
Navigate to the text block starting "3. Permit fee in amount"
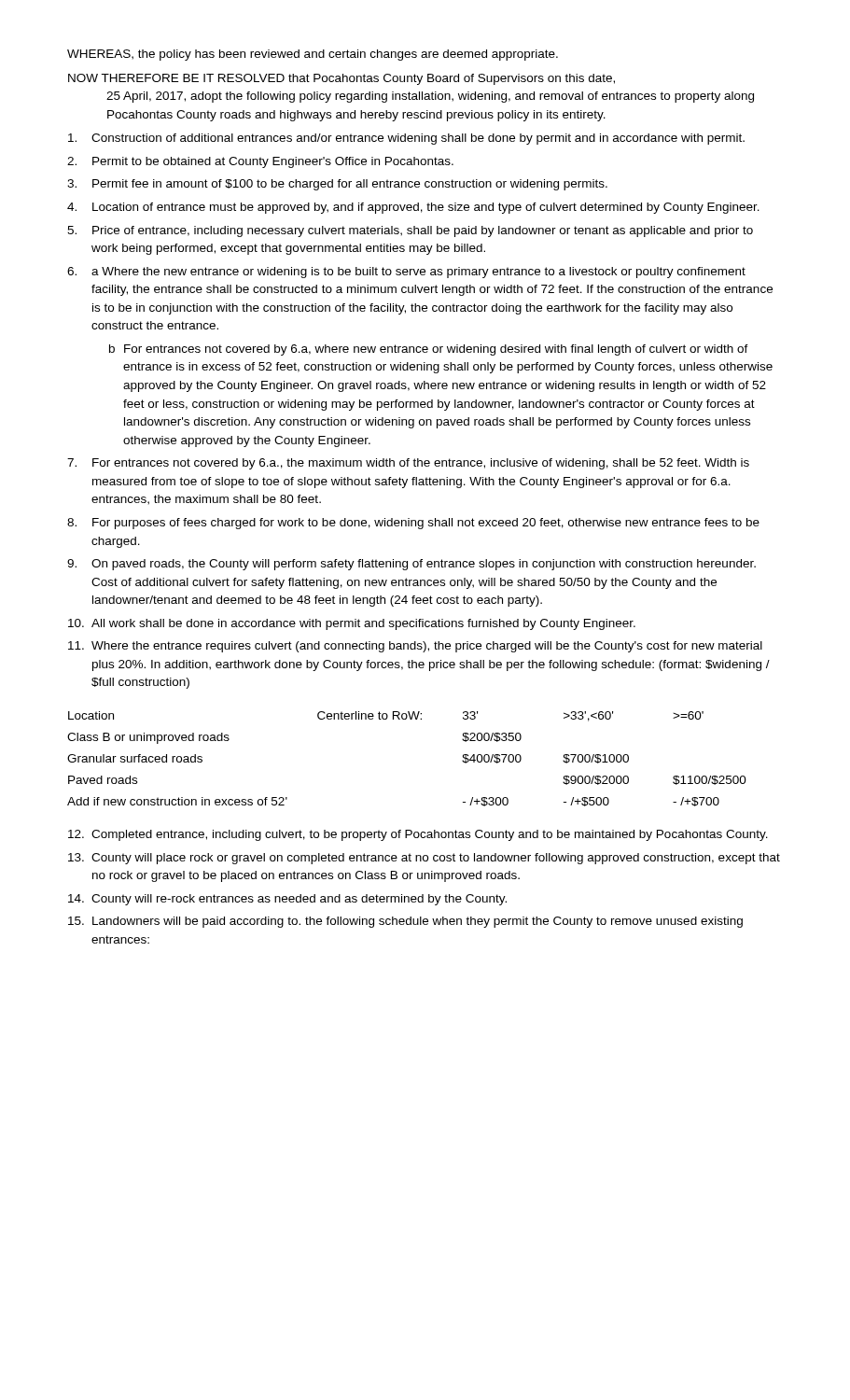425,184
